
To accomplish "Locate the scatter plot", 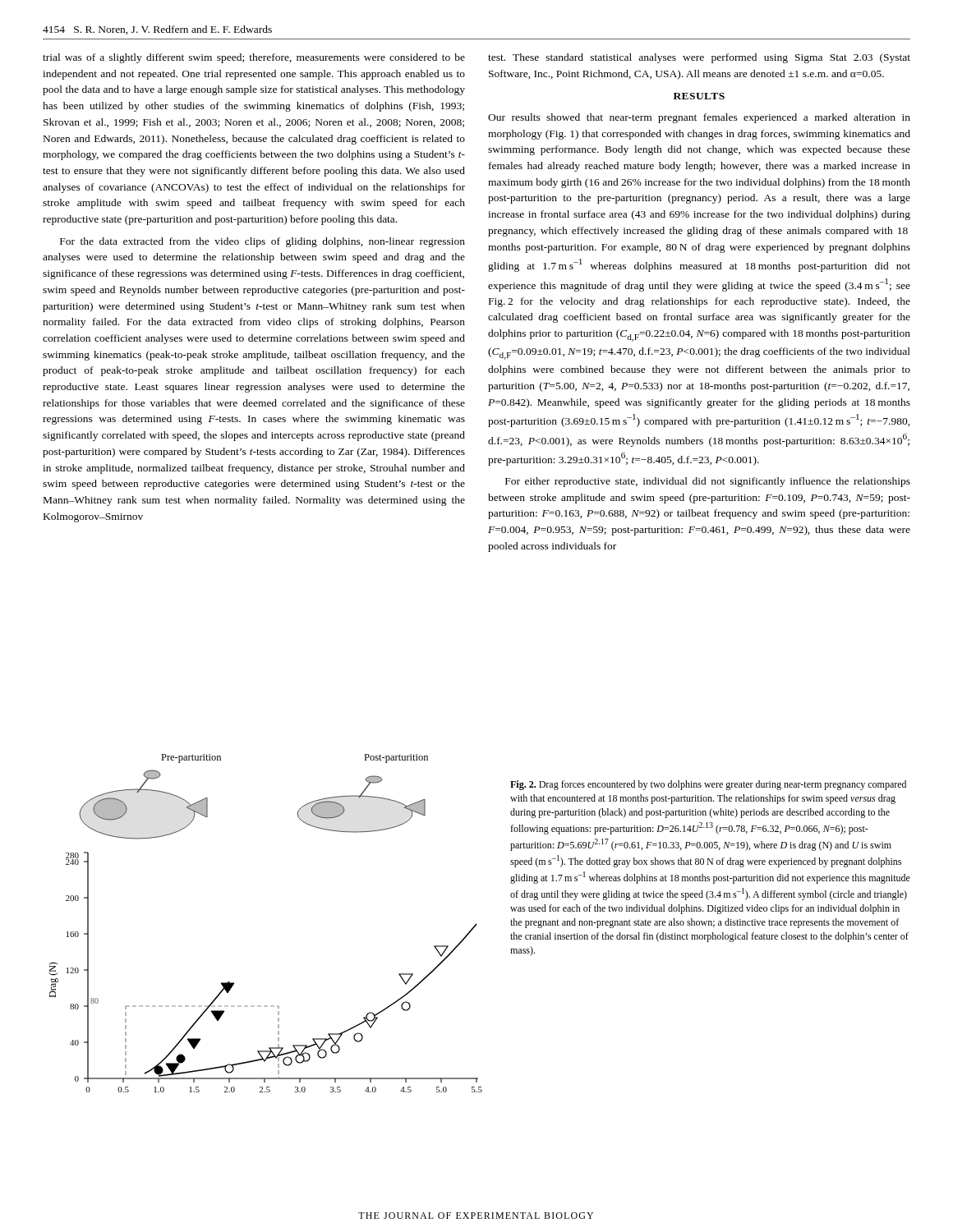I will click(271, 923).
